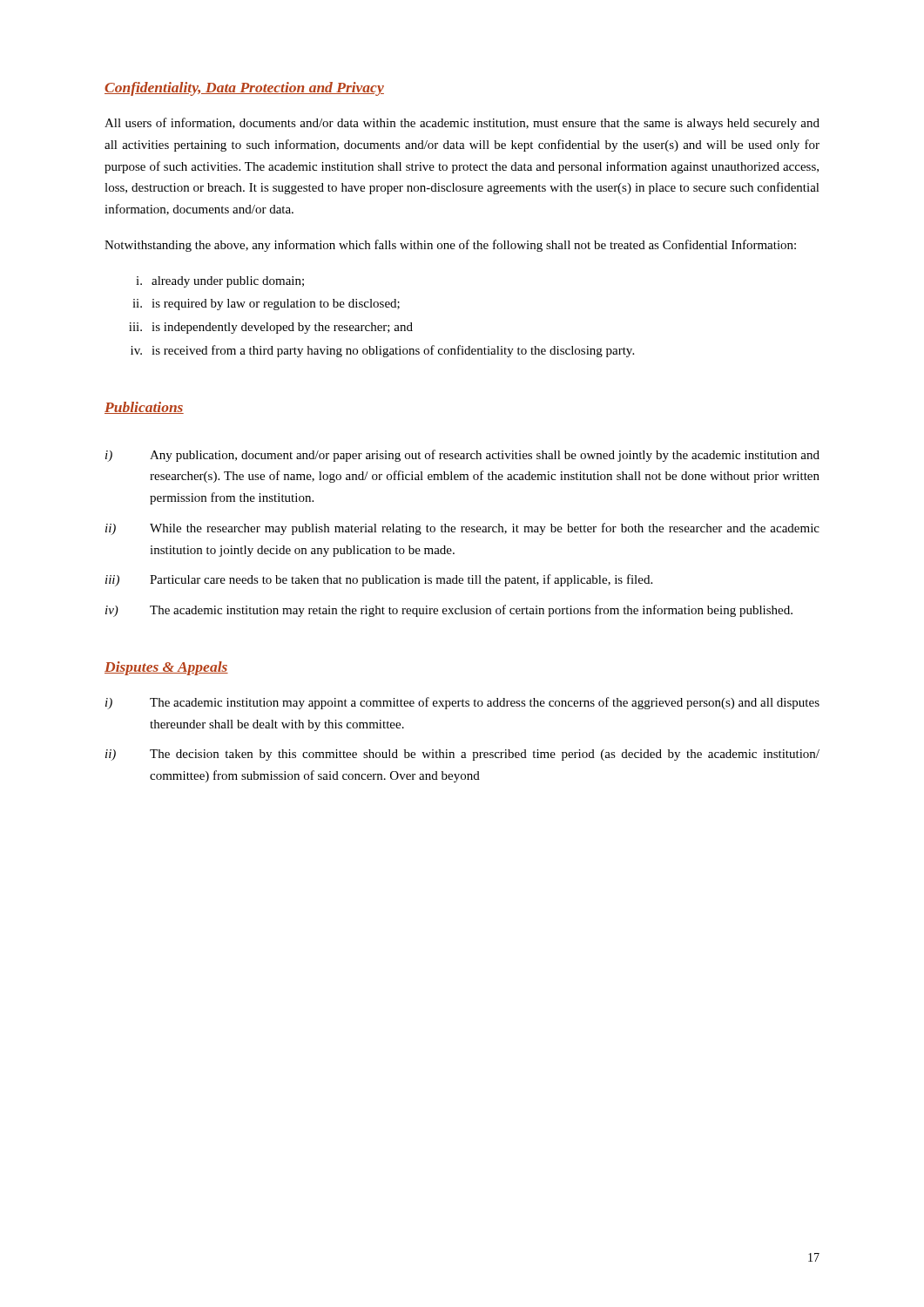Click the passage that begins "iv) The academic institution may retain the"

click(462, 610)
